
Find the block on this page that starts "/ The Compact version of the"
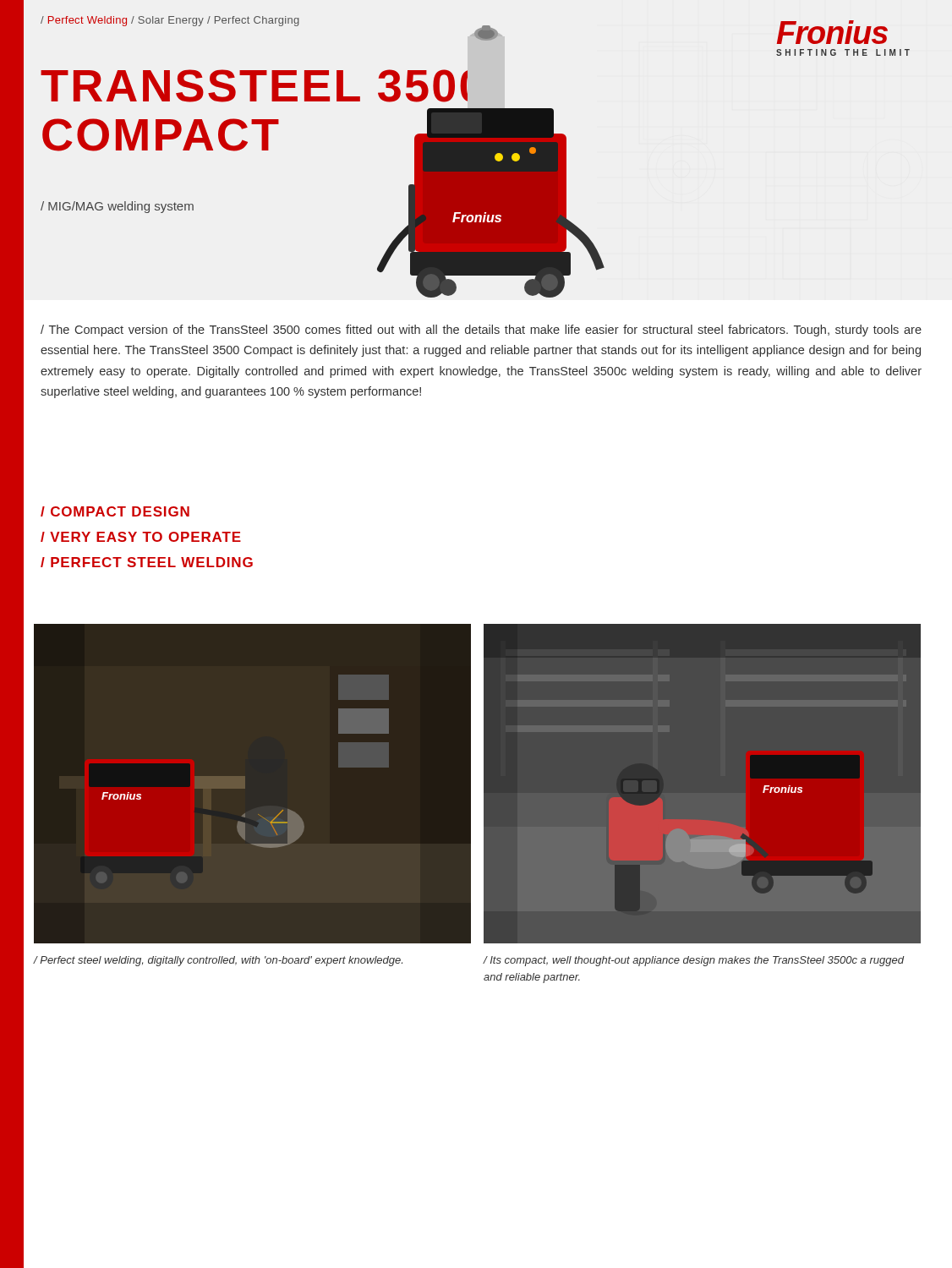coord(481,361)
